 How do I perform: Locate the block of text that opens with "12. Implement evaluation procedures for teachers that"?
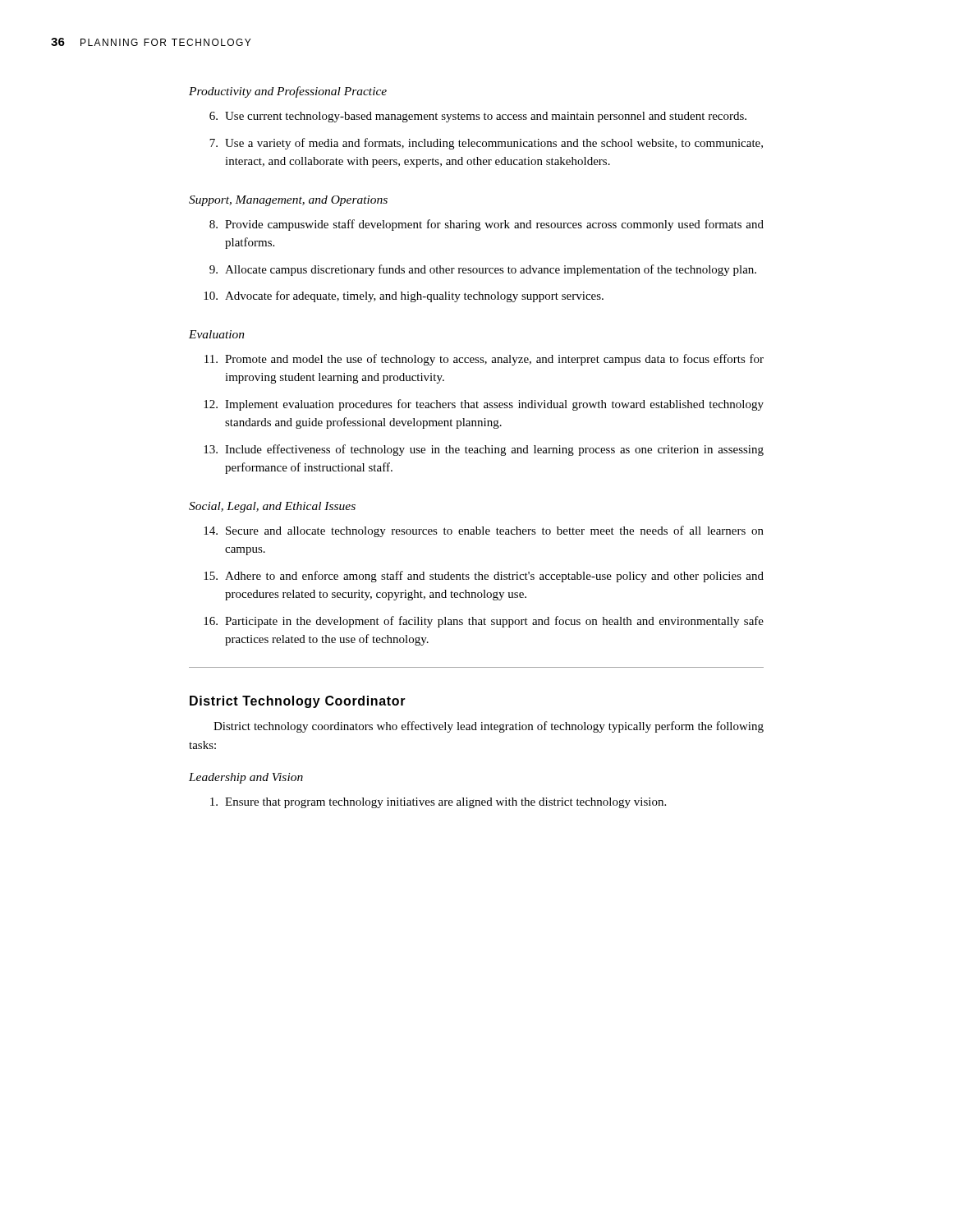(476, 413)
